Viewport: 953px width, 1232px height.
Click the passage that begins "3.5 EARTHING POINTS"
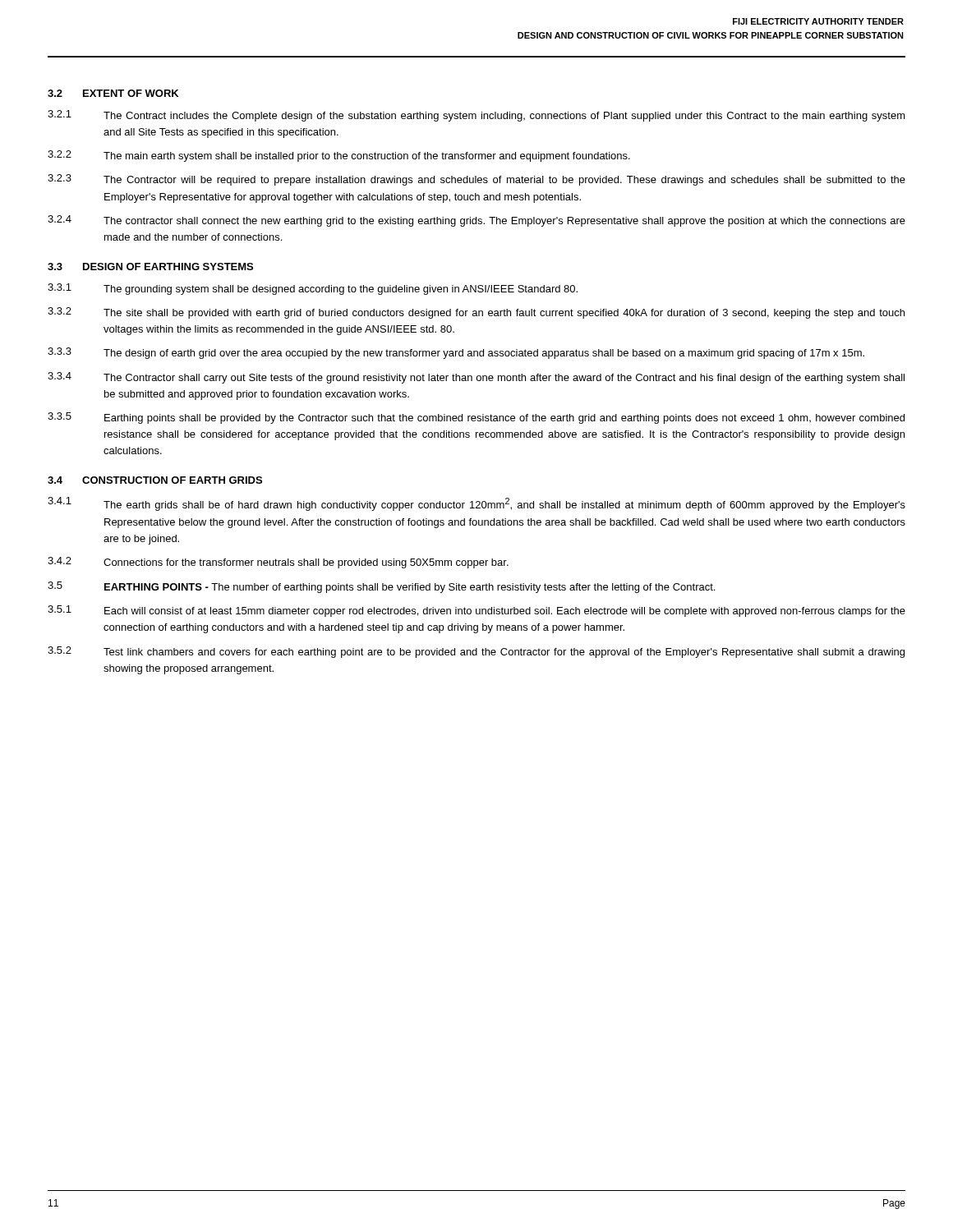point(476,587)
